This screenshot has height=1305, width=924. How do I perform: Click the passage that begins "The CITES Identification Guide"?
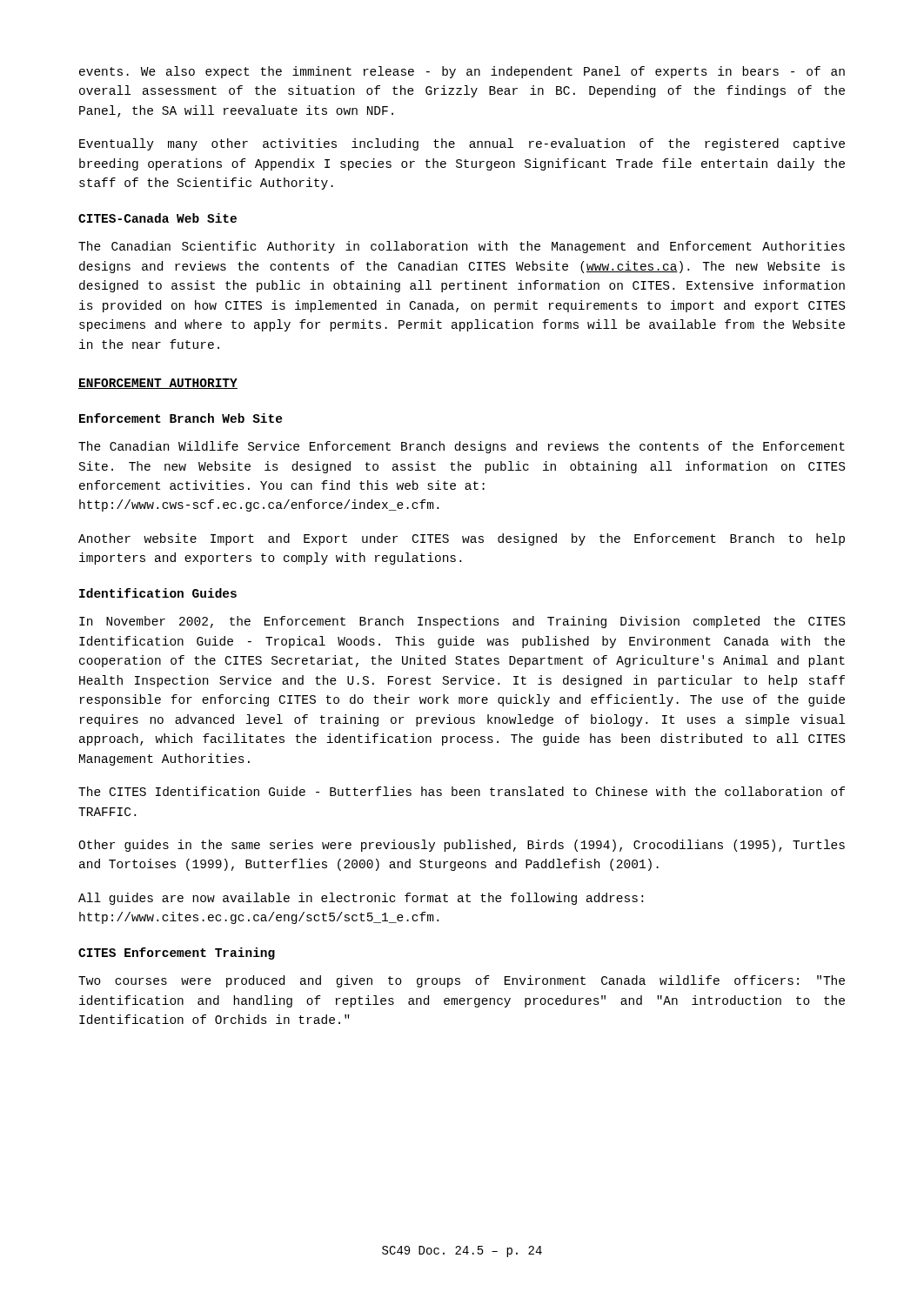tap(462, 802)
